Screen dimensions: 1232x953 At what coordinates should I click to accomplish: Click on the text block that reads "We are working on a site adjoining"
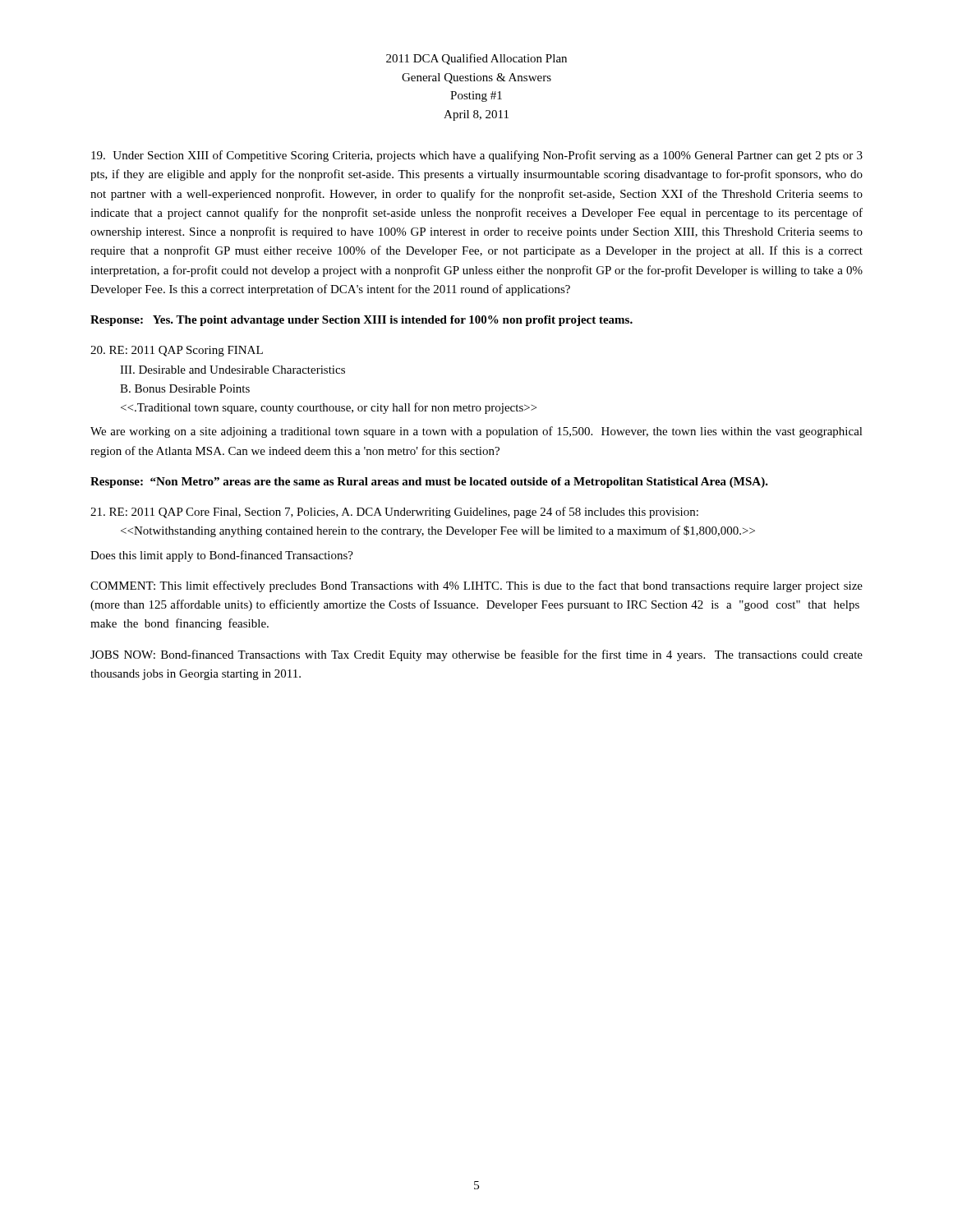[476, 441]
